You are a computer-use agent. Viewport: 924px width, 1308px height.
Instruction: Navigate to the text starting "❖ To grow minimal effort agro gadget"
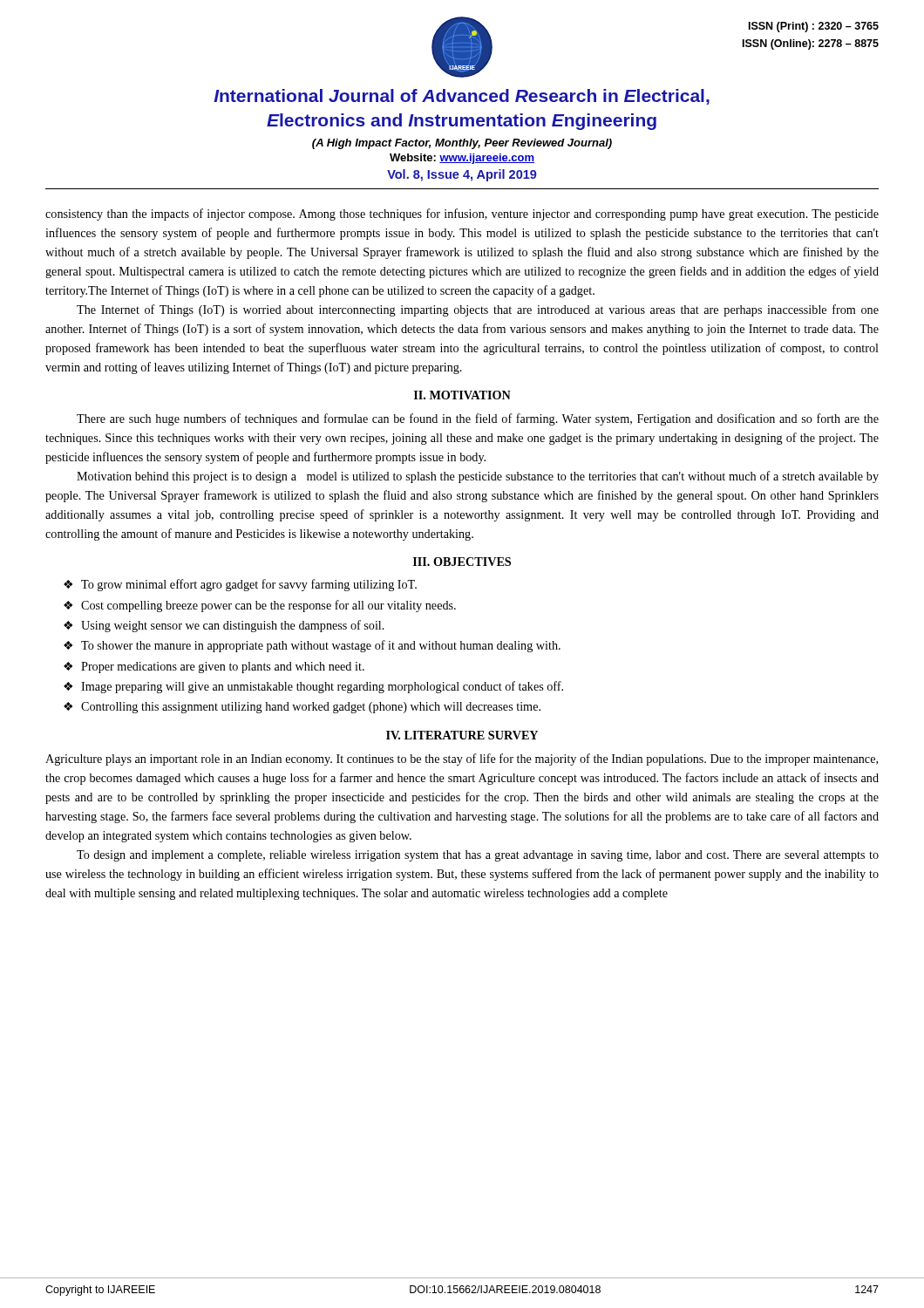(240, 585)
